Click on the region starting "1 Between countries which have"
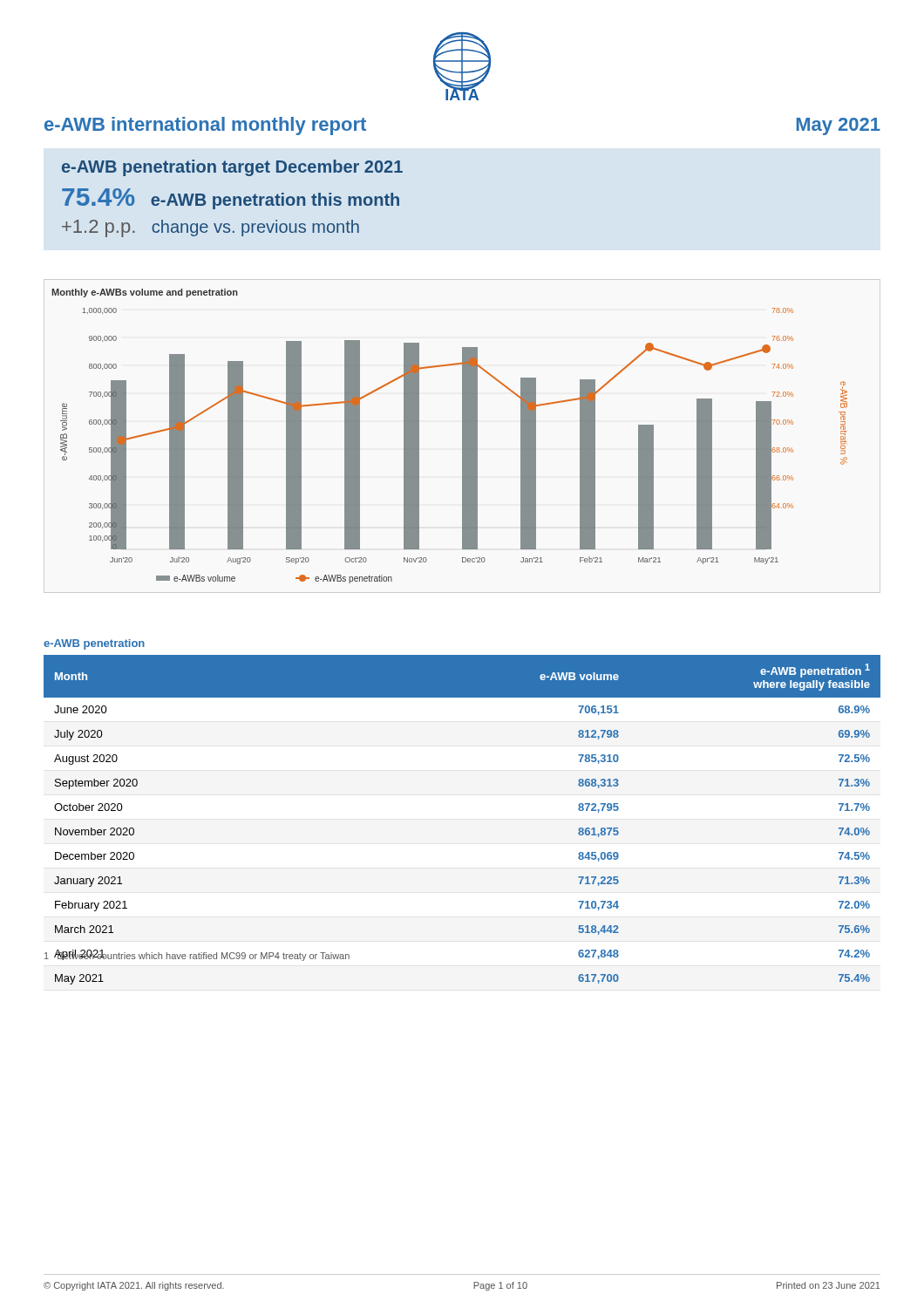924x1308 pixels. click(x=197, y=956)
